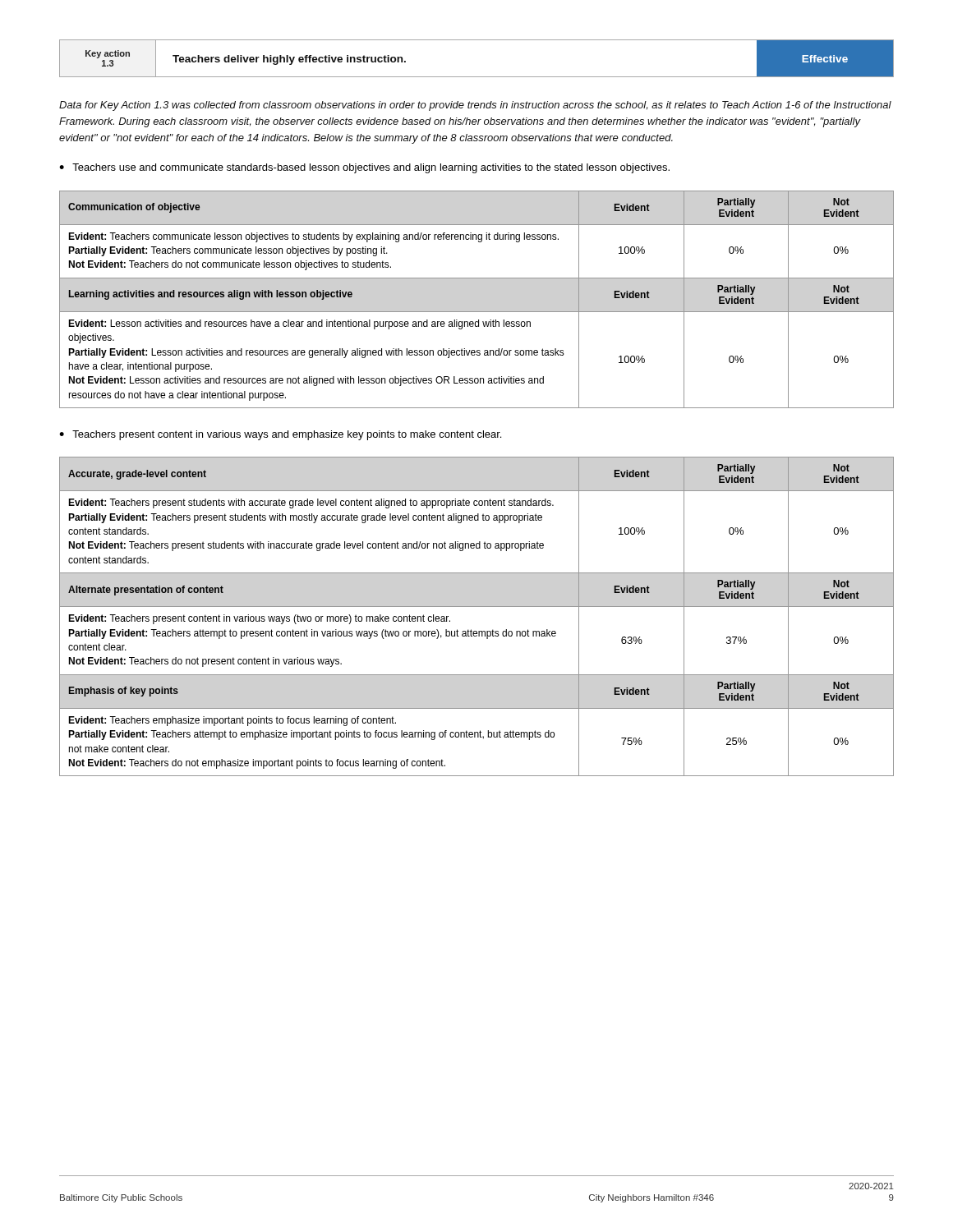
Task: Locate the text block starting "Data for Key Action 1.3"
Action: pos(475,121)
